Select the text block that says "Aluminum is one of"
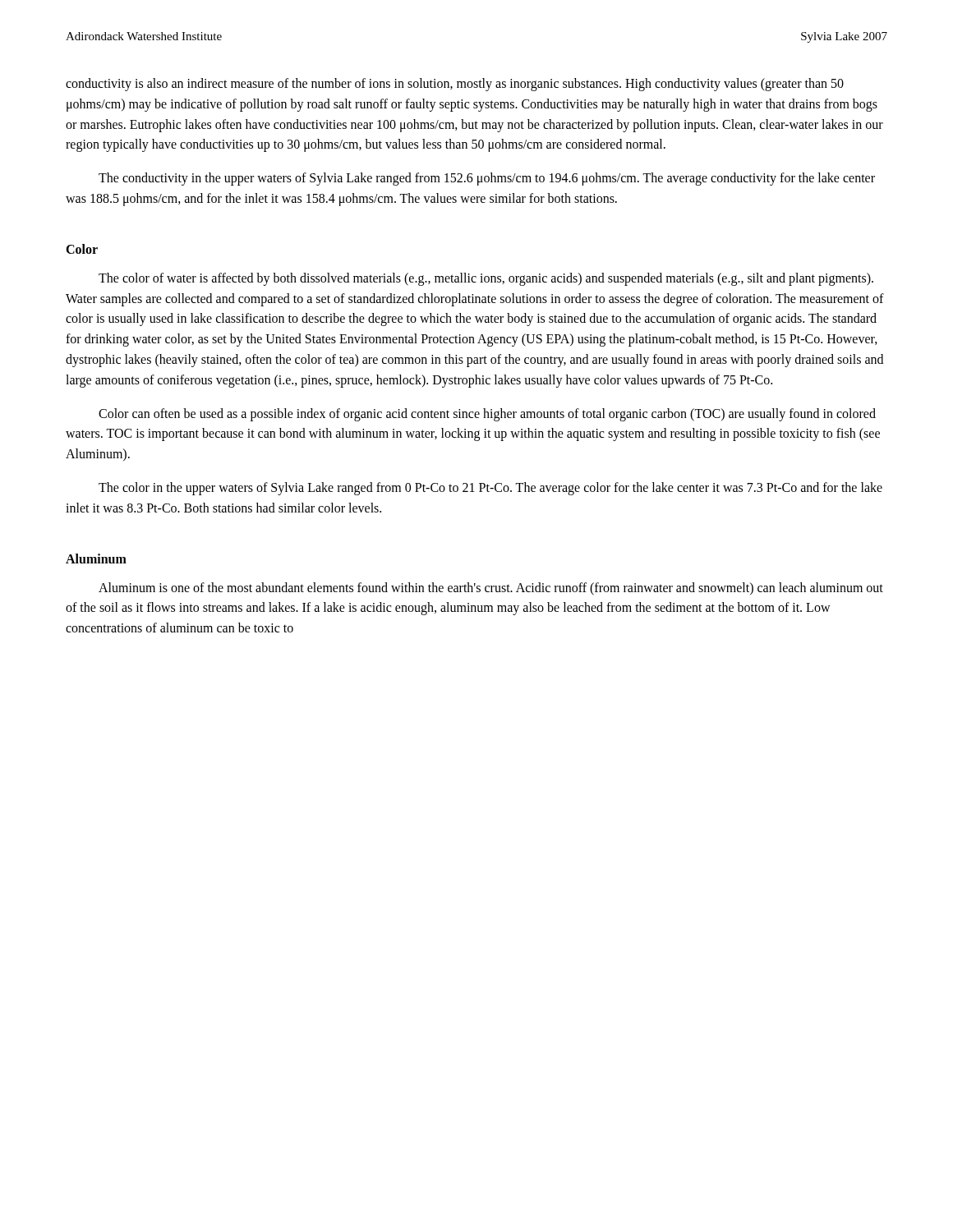953x1232 pixels. click(476, 608)
